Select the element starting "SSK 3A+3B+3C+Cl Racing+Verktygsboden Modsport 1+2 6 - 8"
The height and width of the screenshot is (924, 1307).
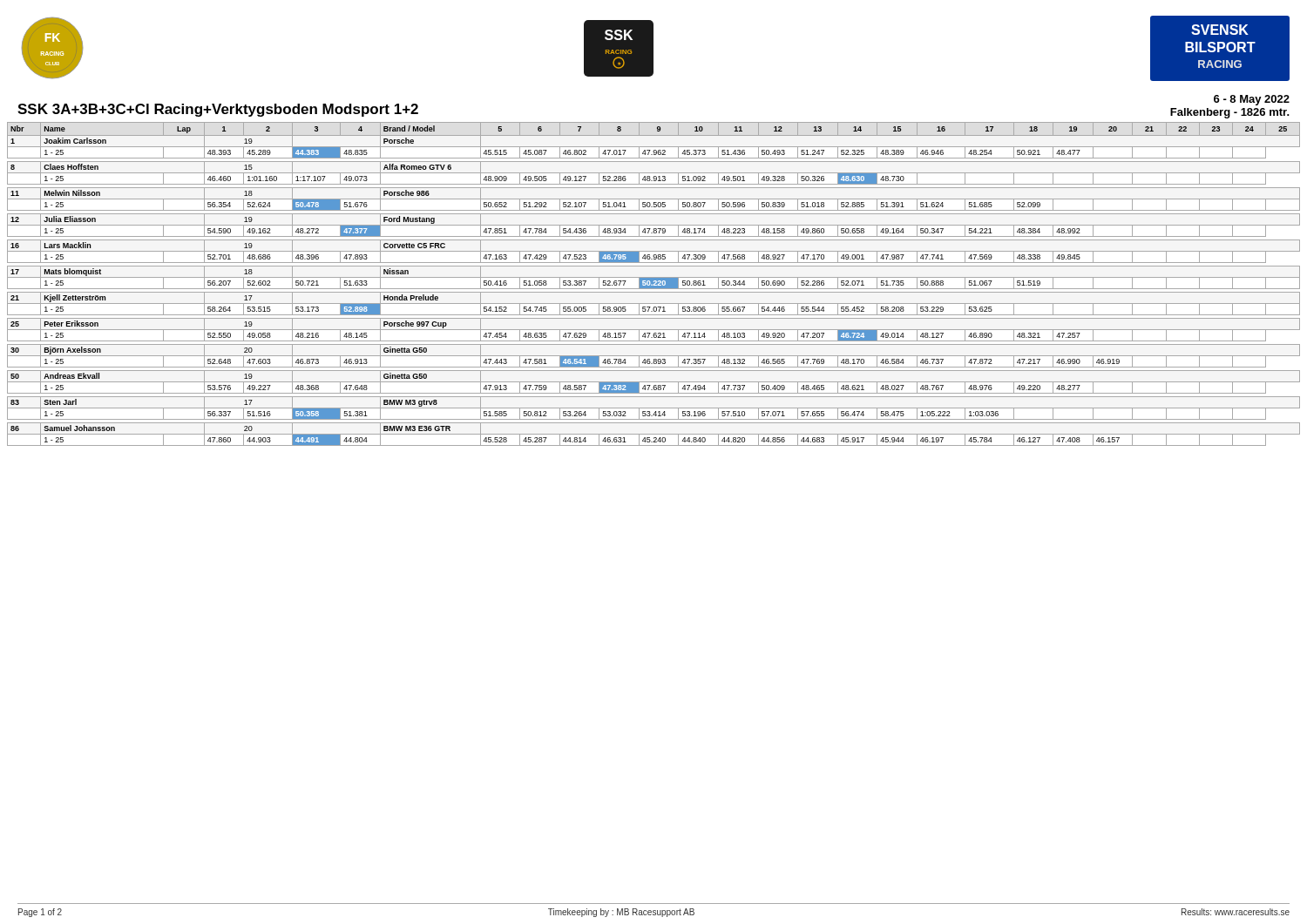(x=215, y=107)
